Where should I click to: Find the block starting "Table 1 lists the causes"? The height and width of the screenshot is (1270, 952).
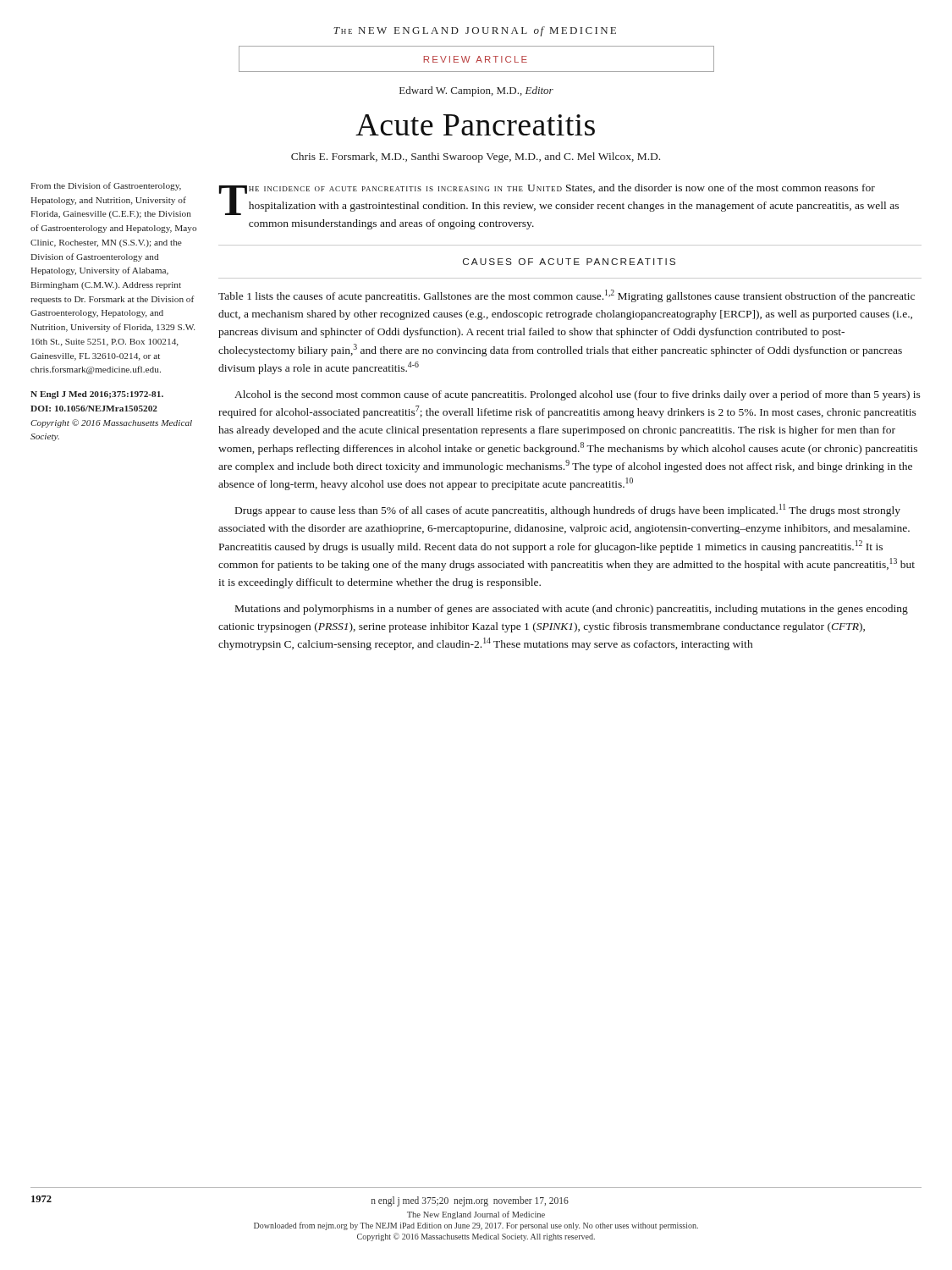567,331
